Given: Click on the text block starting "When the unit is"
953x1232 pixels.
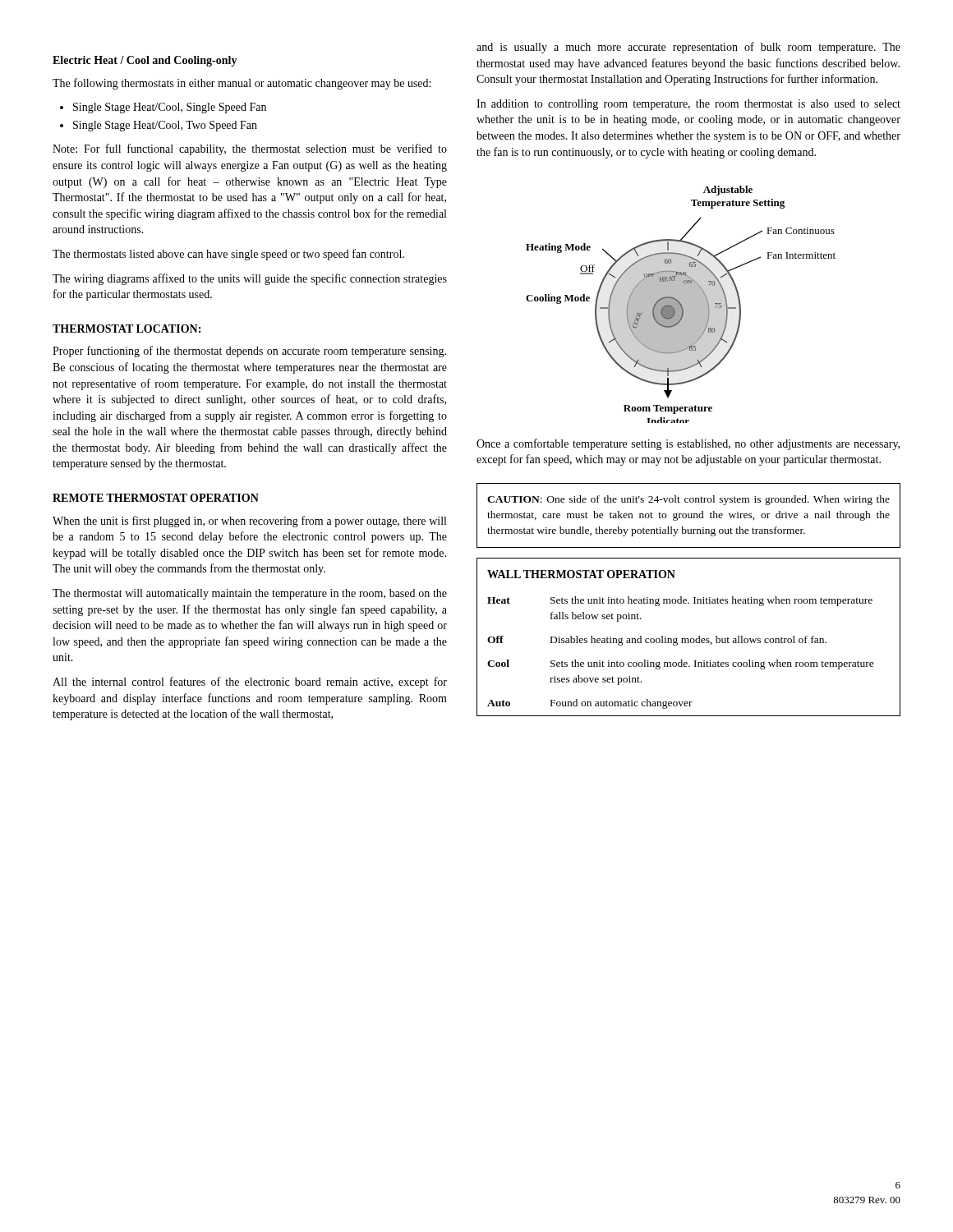Looking at the screenshot, I should (250, 545).
